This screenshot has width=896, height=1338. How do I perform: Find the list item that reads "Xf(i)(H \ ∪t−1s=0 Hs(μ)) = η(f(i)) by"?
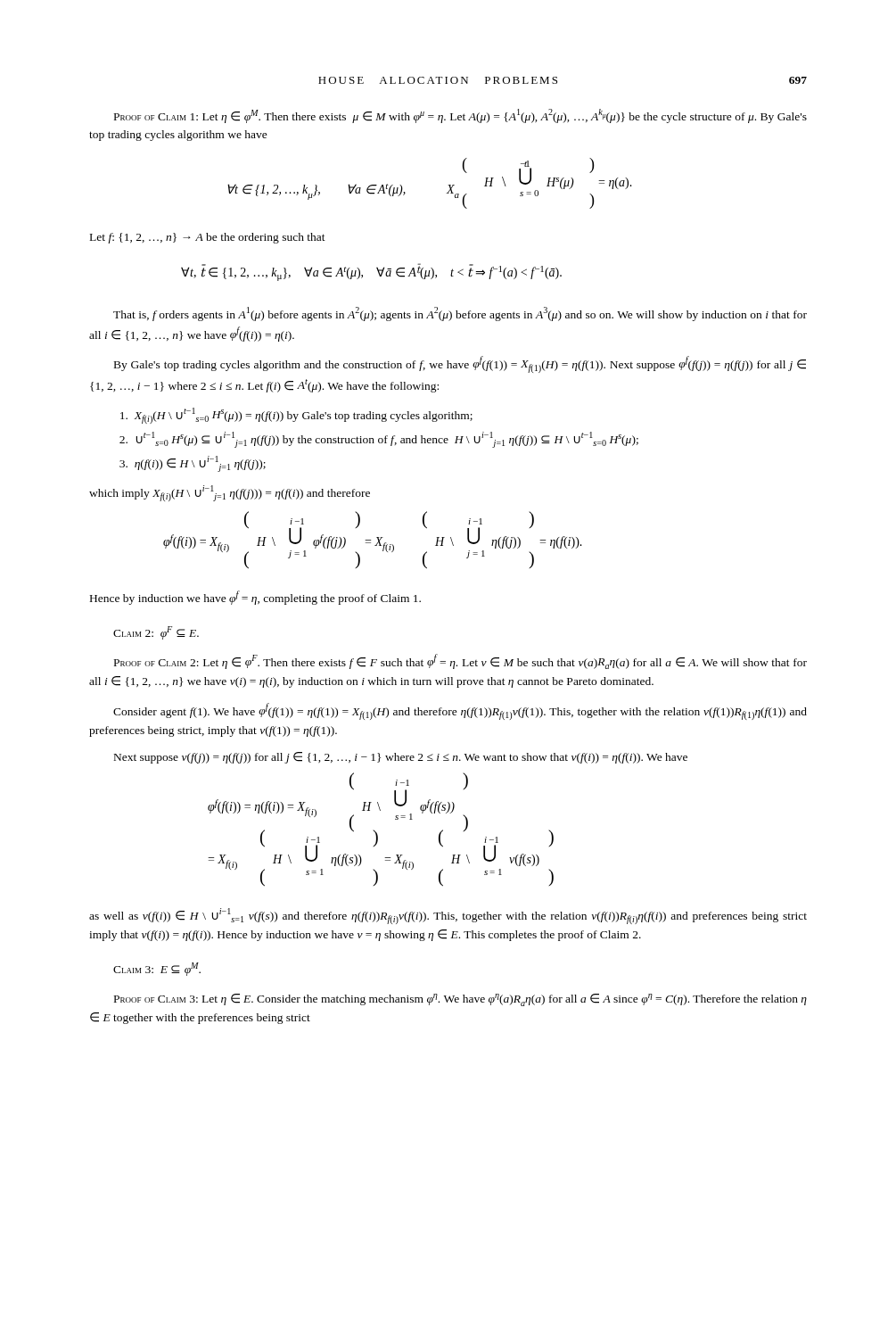(x=463, y=439)
